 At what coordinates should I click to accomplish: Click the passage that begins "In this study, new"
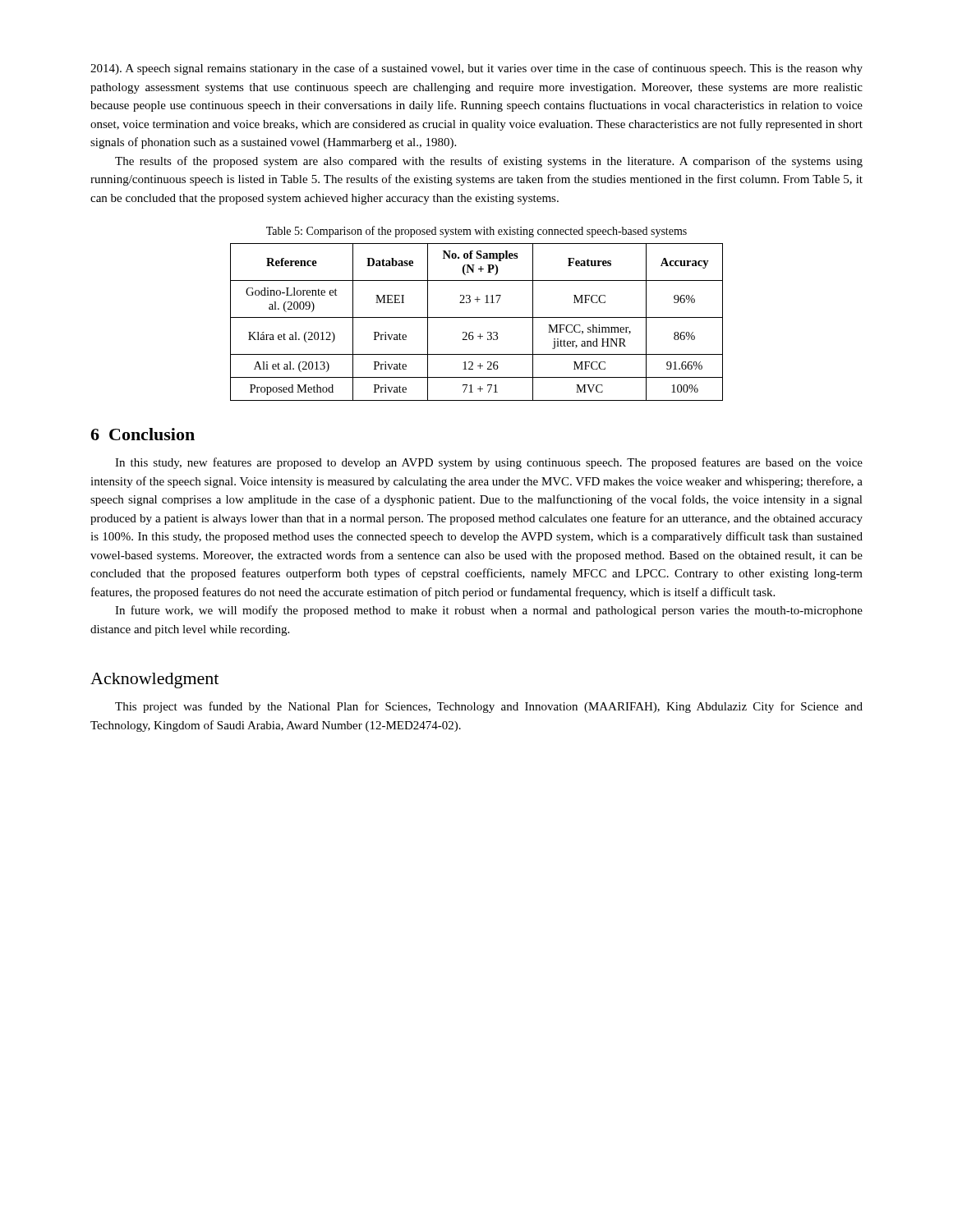click(476, 546)
